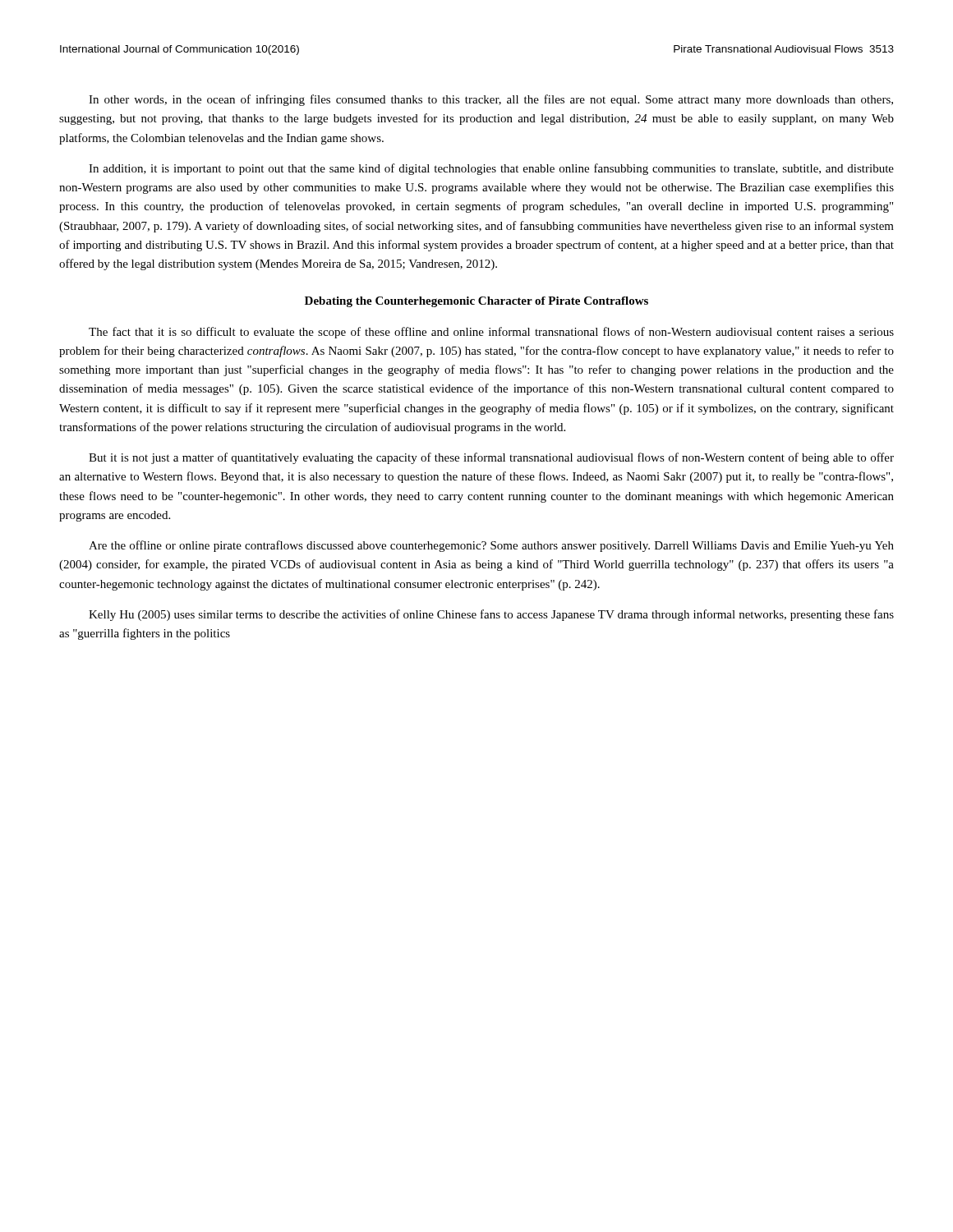Click the passage that begins "In addition, it"

click(x=476, y=216)
